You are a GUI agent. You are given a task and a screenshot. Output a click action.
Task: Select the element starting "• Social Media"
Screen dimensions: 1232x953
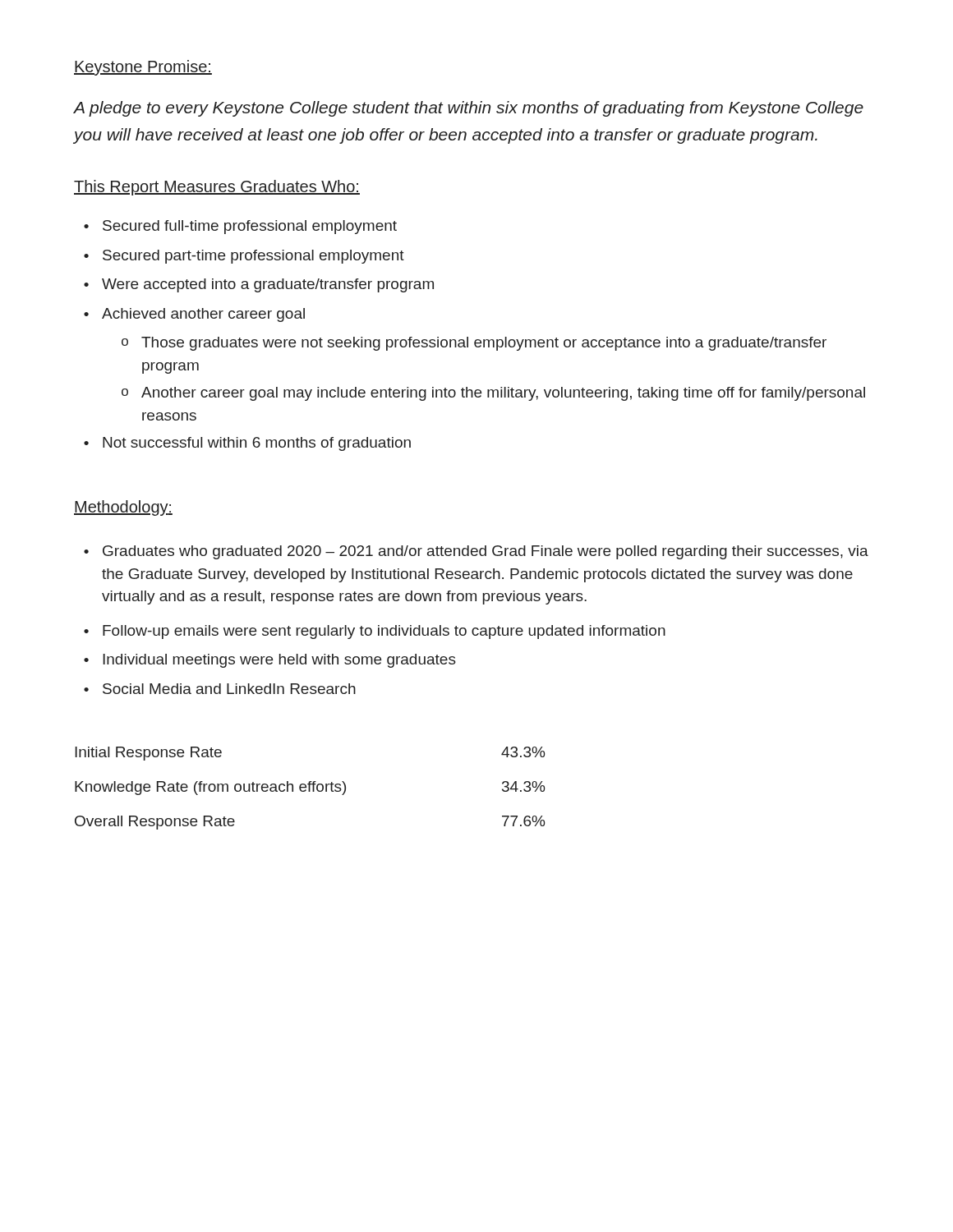215,689
